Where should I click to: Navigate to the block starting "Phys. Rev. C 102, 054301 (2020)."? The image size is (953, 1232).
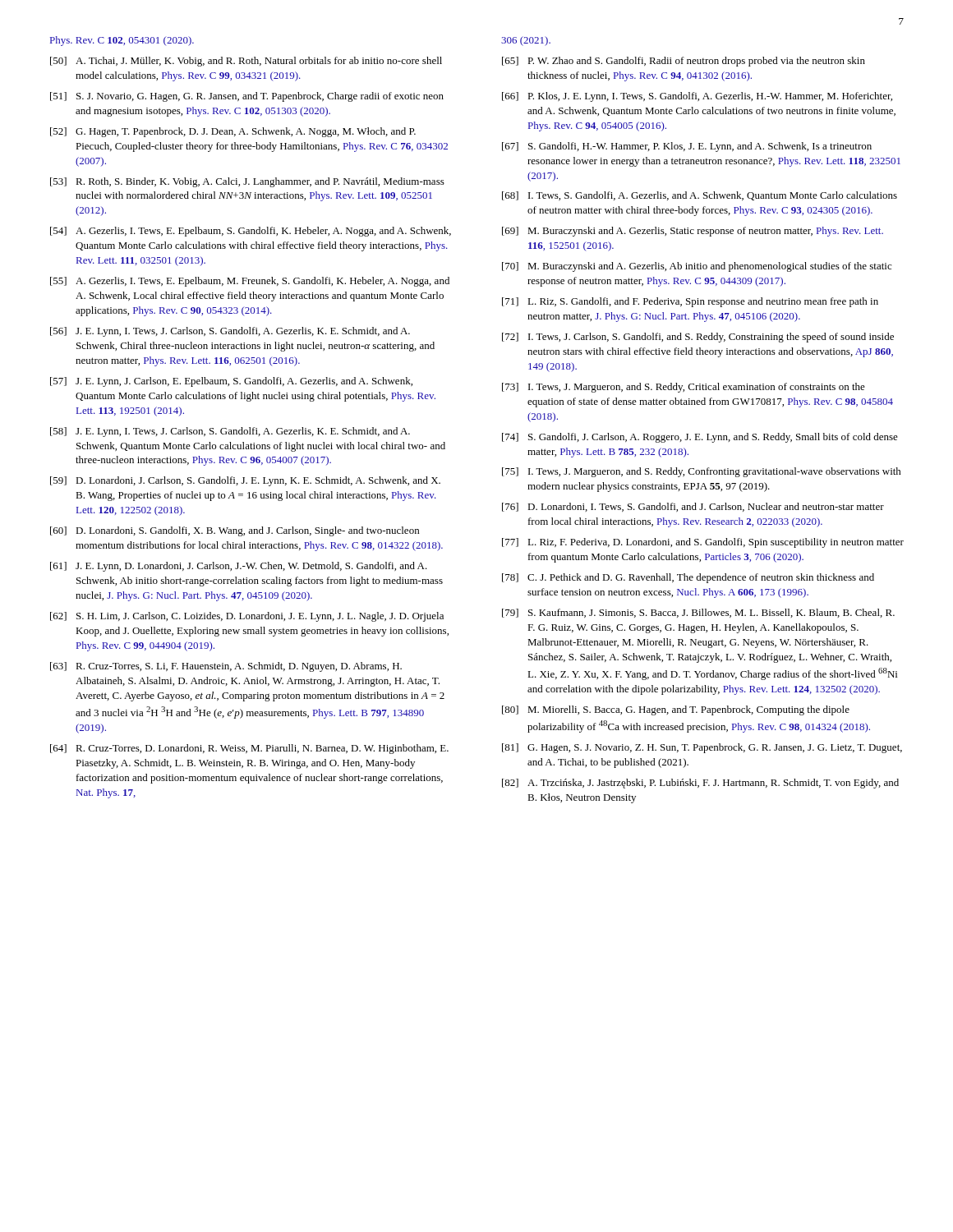(122, 41)
